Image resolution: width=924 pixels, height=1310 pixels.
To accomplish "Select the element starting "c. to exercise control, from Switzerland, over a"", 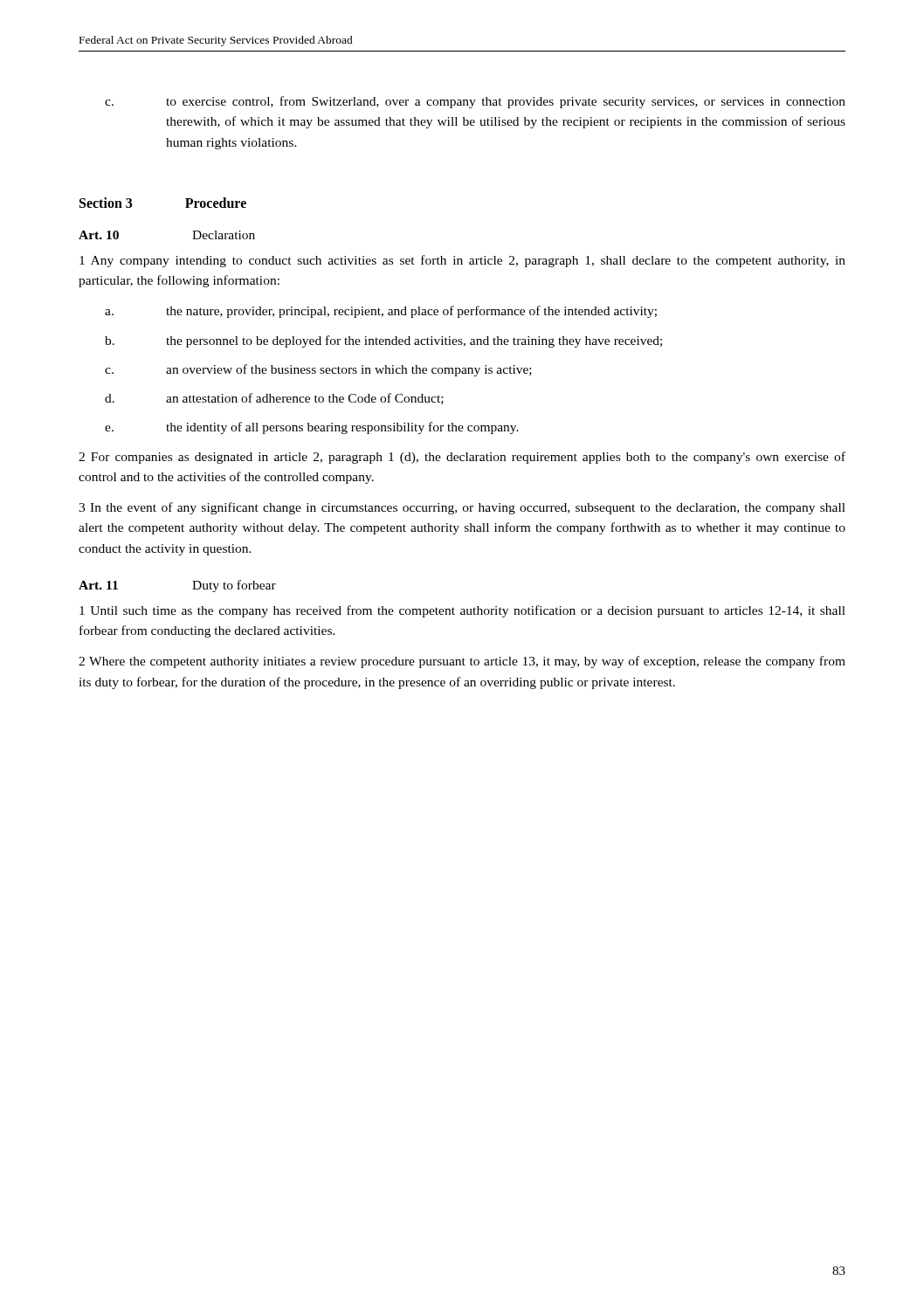I will coord(462,121).
